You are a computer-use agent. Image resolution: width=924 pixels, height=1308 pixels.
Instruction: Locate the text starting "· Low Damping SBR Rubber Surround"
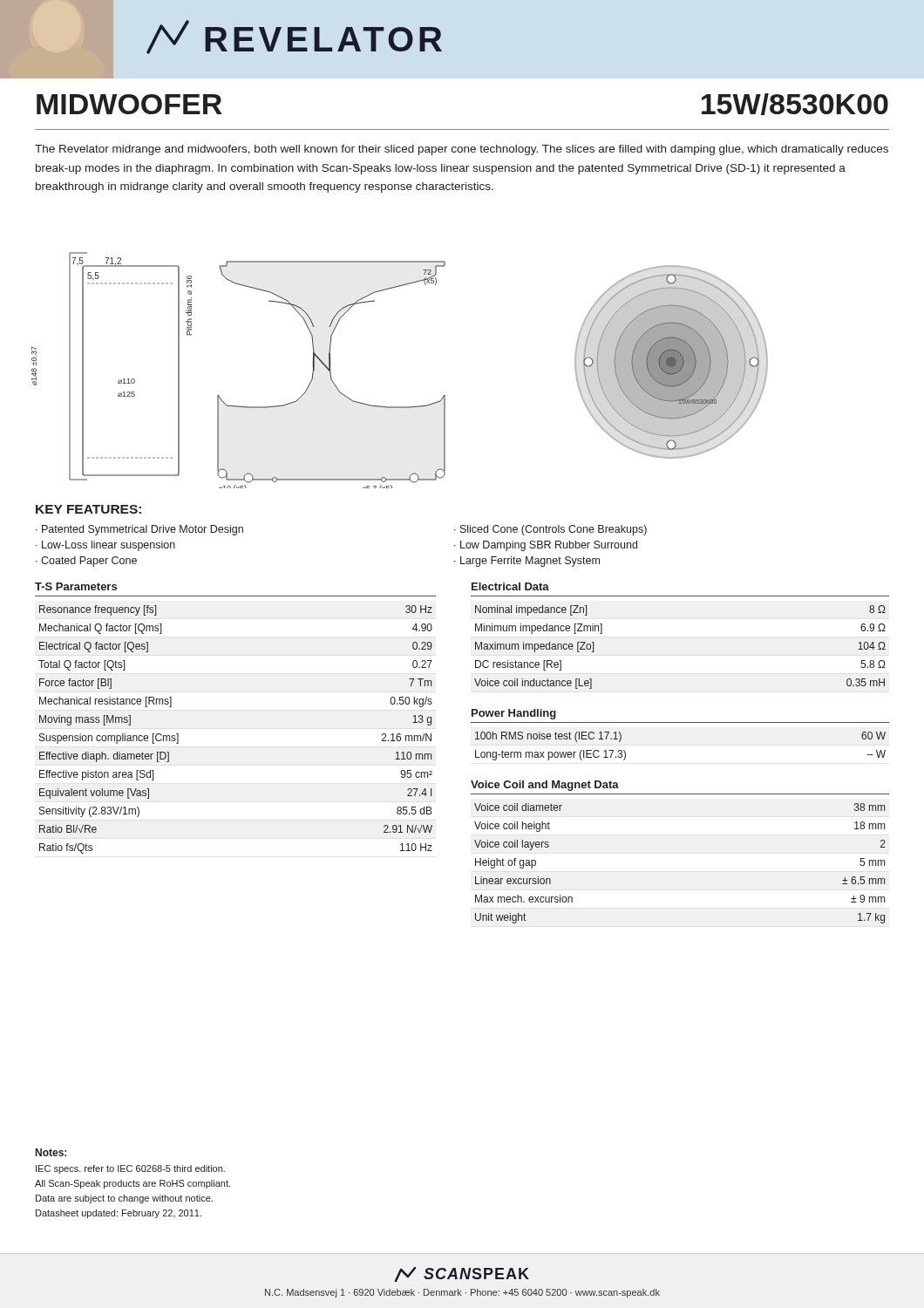pos(546,545)
